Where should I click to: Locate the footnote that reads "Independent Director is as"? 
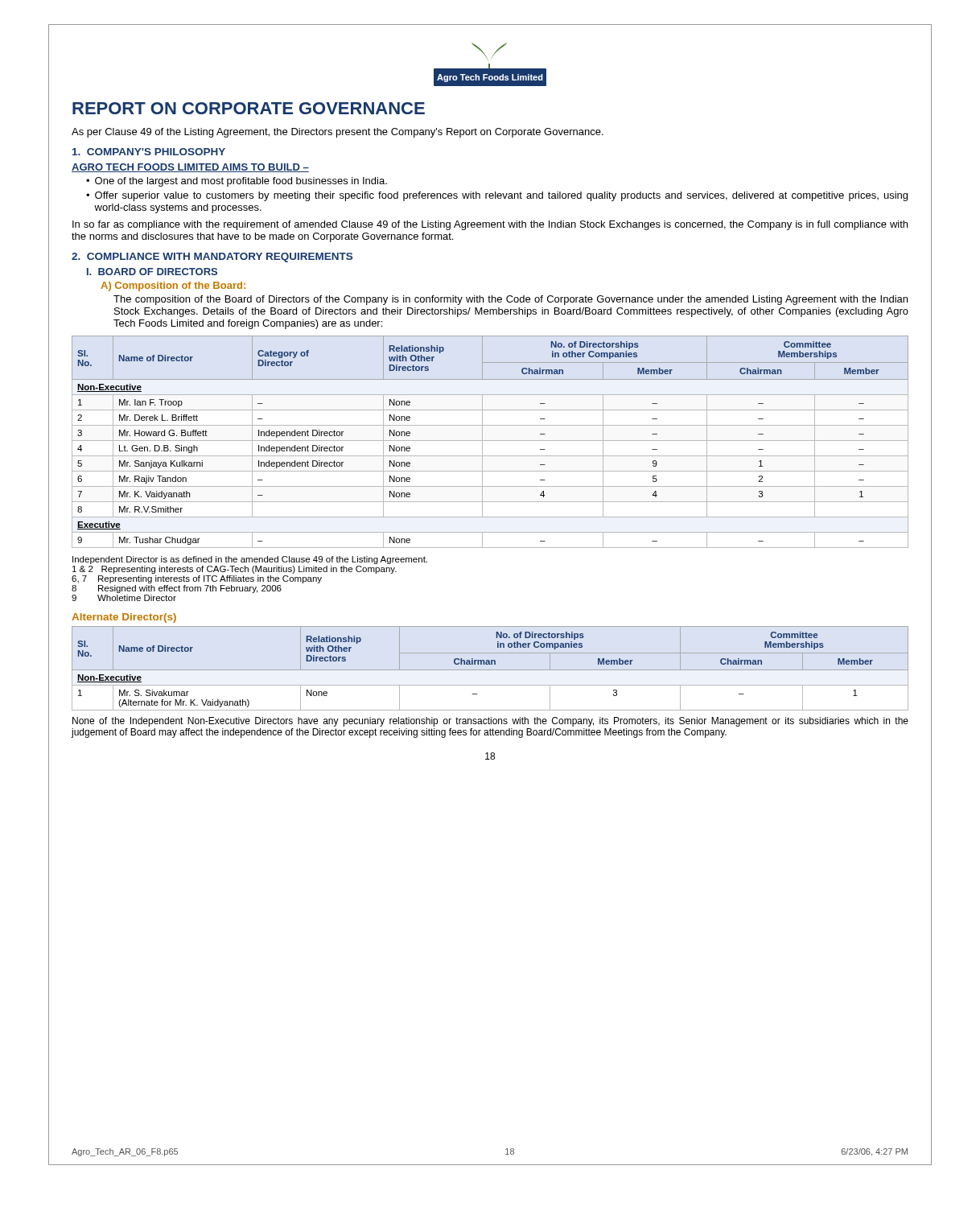click(250, 579)
